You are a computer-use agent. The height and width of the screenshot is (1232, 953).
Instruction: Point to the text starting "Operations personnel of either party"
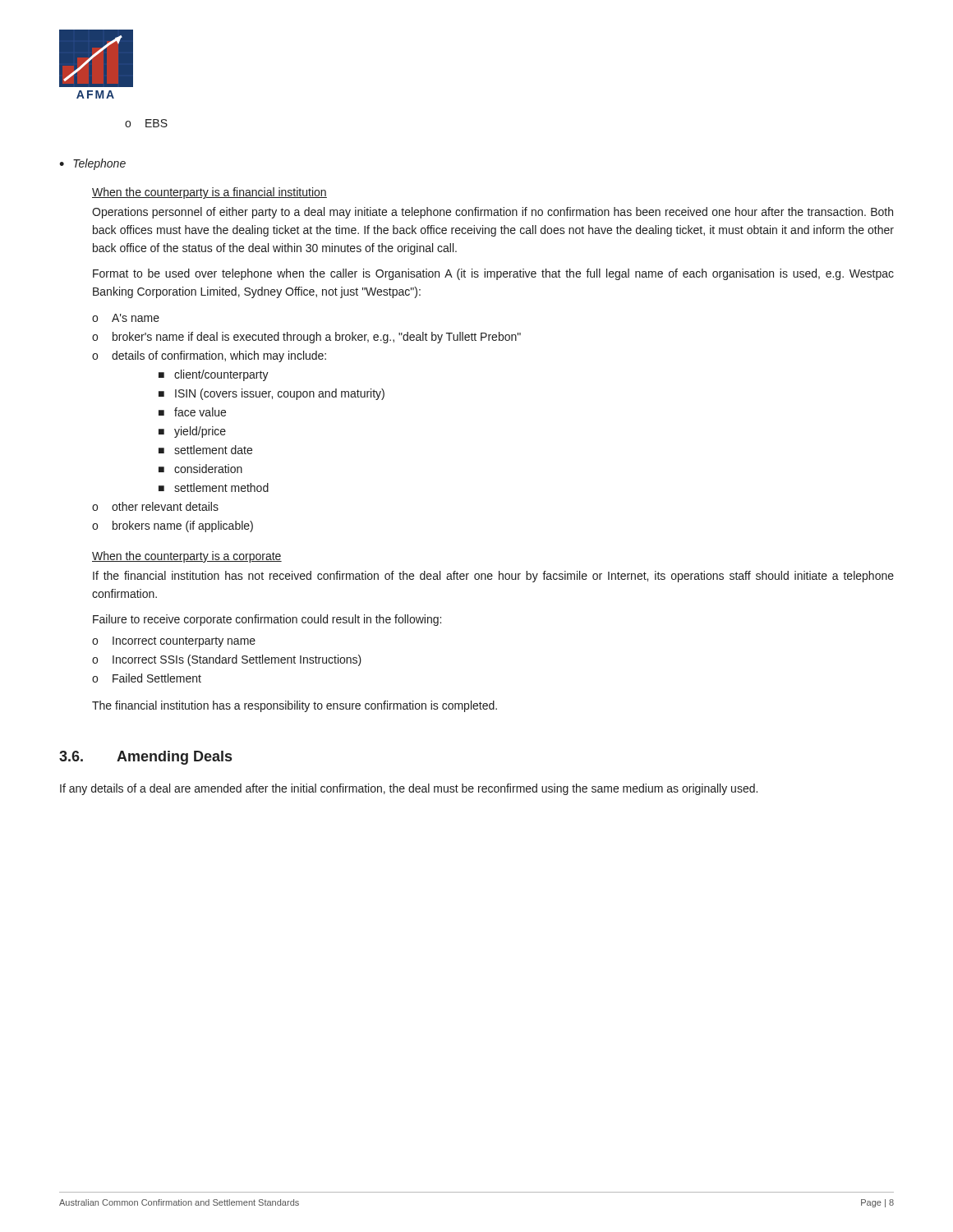(493, 230)
